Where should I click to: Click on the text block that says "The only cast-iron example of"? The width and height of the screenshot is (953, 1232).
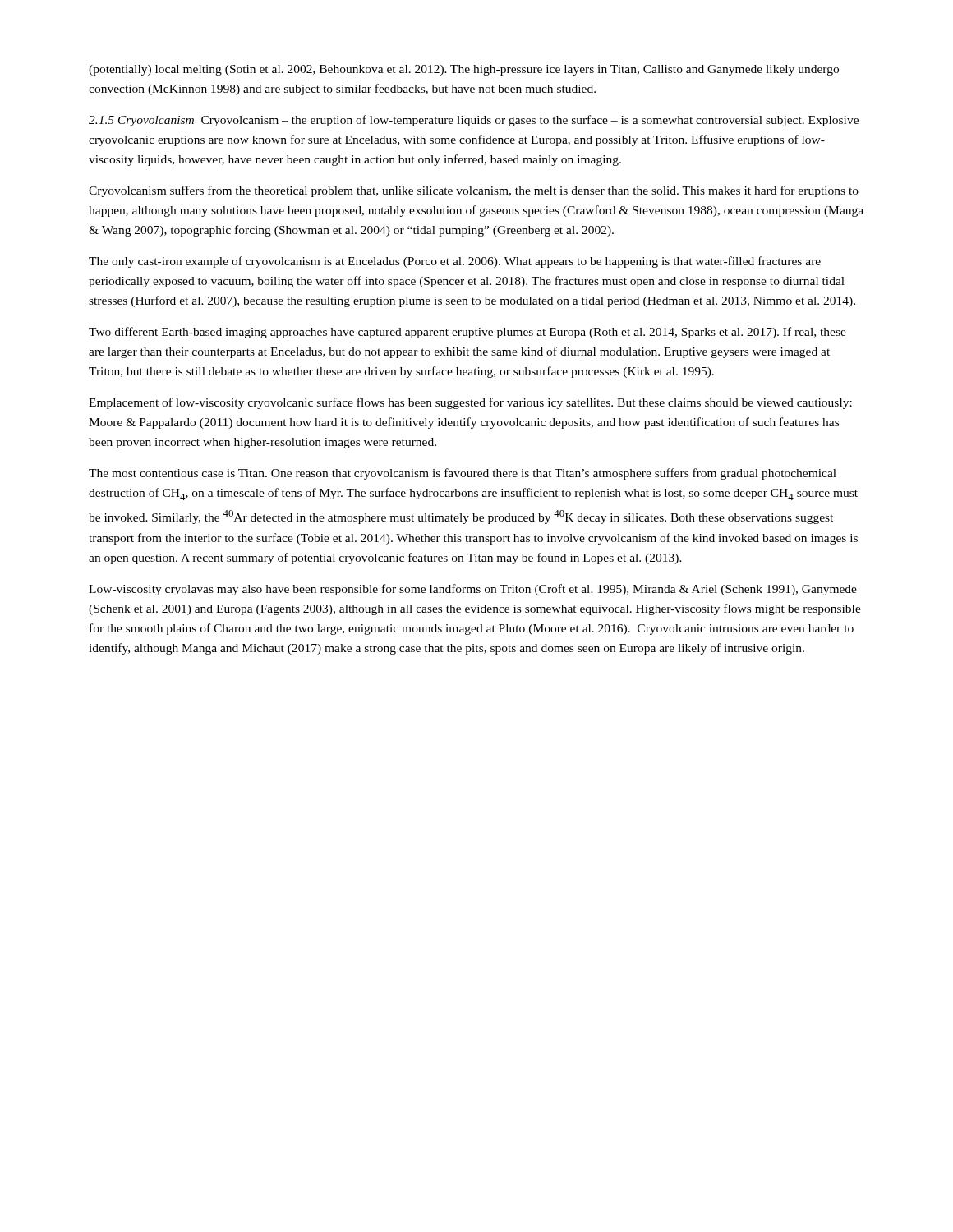(x=476, y=281)
